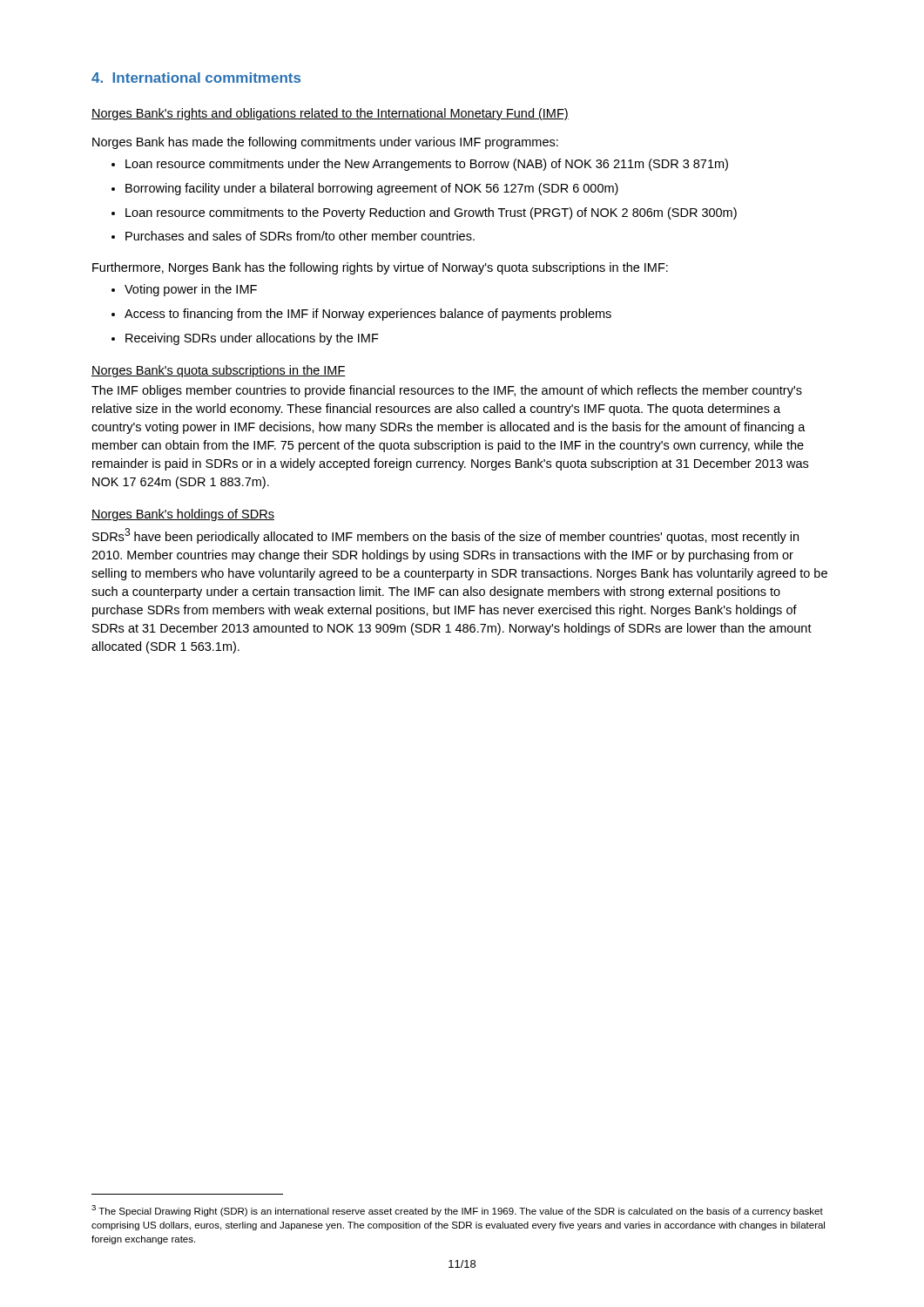Screen dimensions: 1307x924
Task: Point to the region starting "SDRs3 have been periodically"
Action: [460, 590]
